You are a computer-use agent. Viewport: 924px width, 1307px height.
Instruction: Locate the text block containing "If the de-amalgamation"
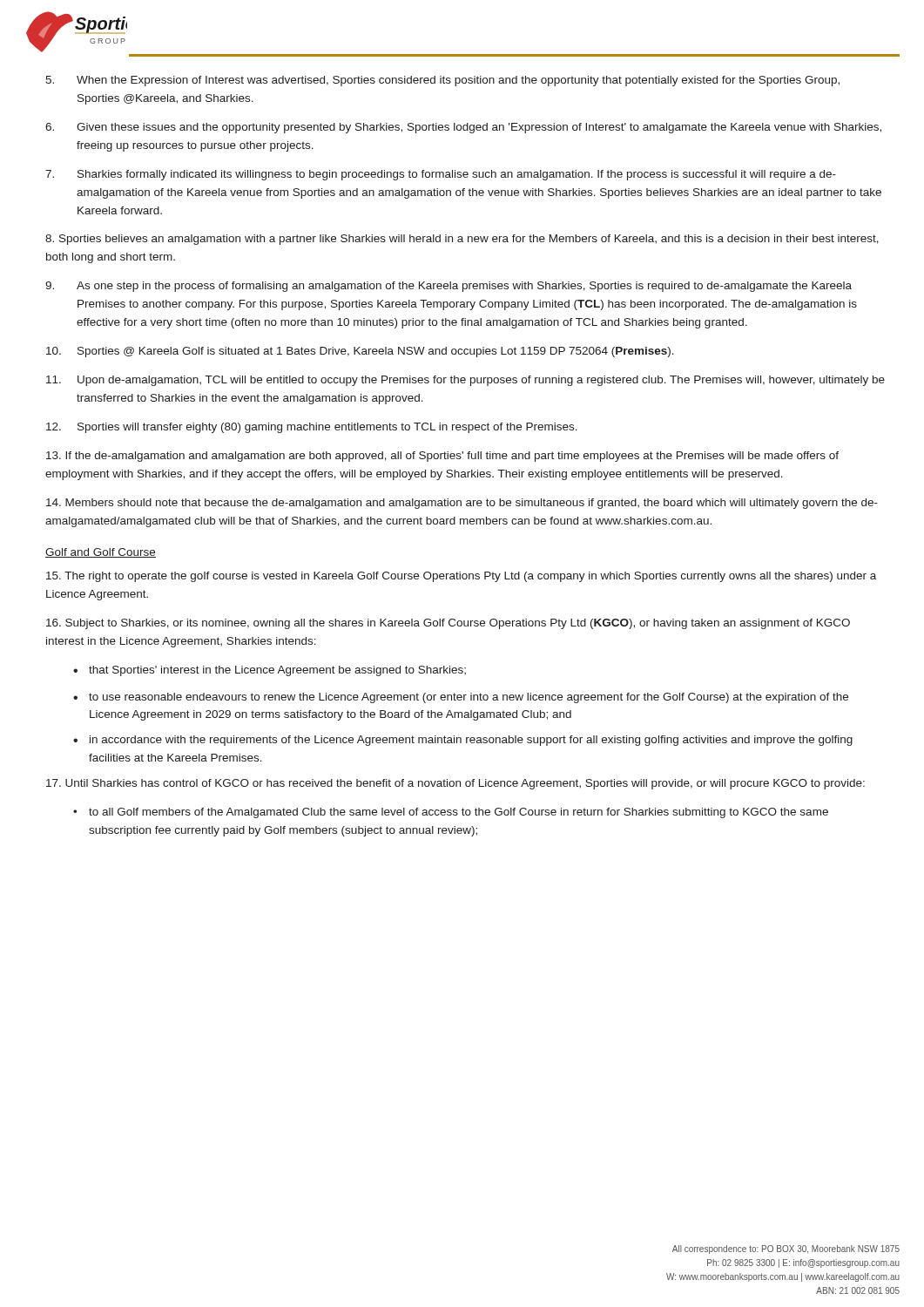click(x=442, y=464)
